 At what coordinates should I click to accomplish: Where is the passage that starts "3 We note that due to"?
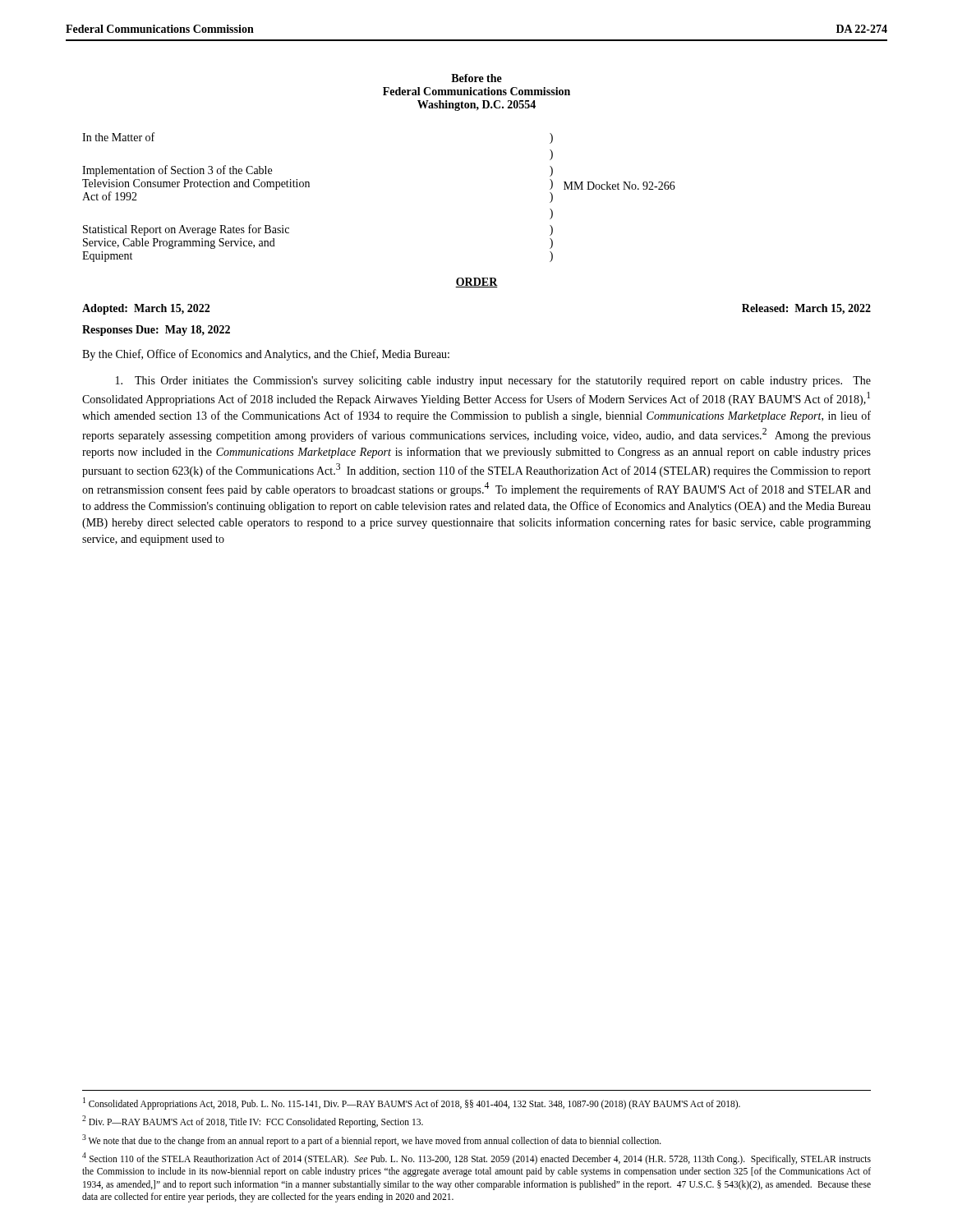coord(372,1139)
